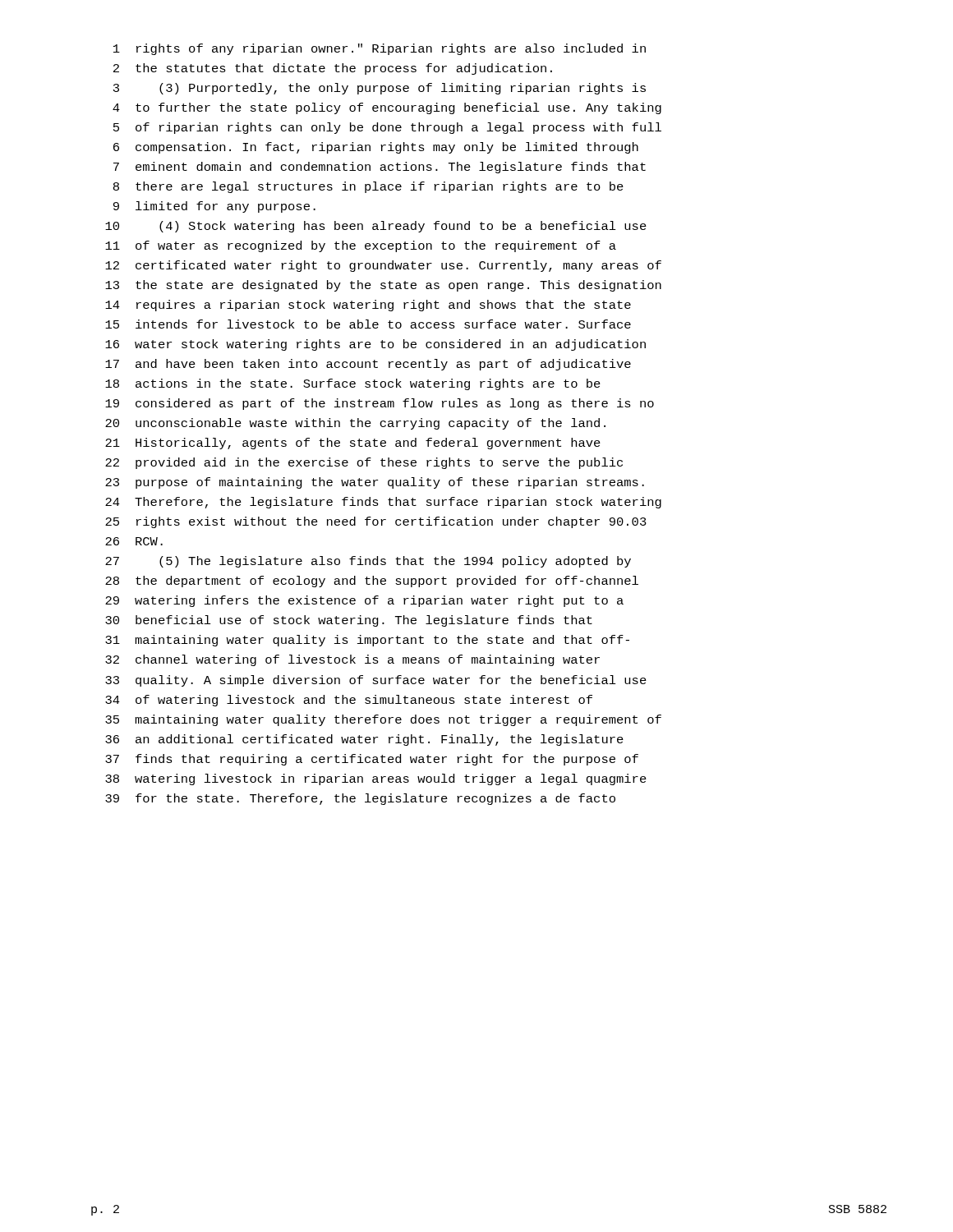Select the list item containing "21Historically, agents of the state and federal government"
Viewport: 953px width, 1232px height.
click(346, 444)
